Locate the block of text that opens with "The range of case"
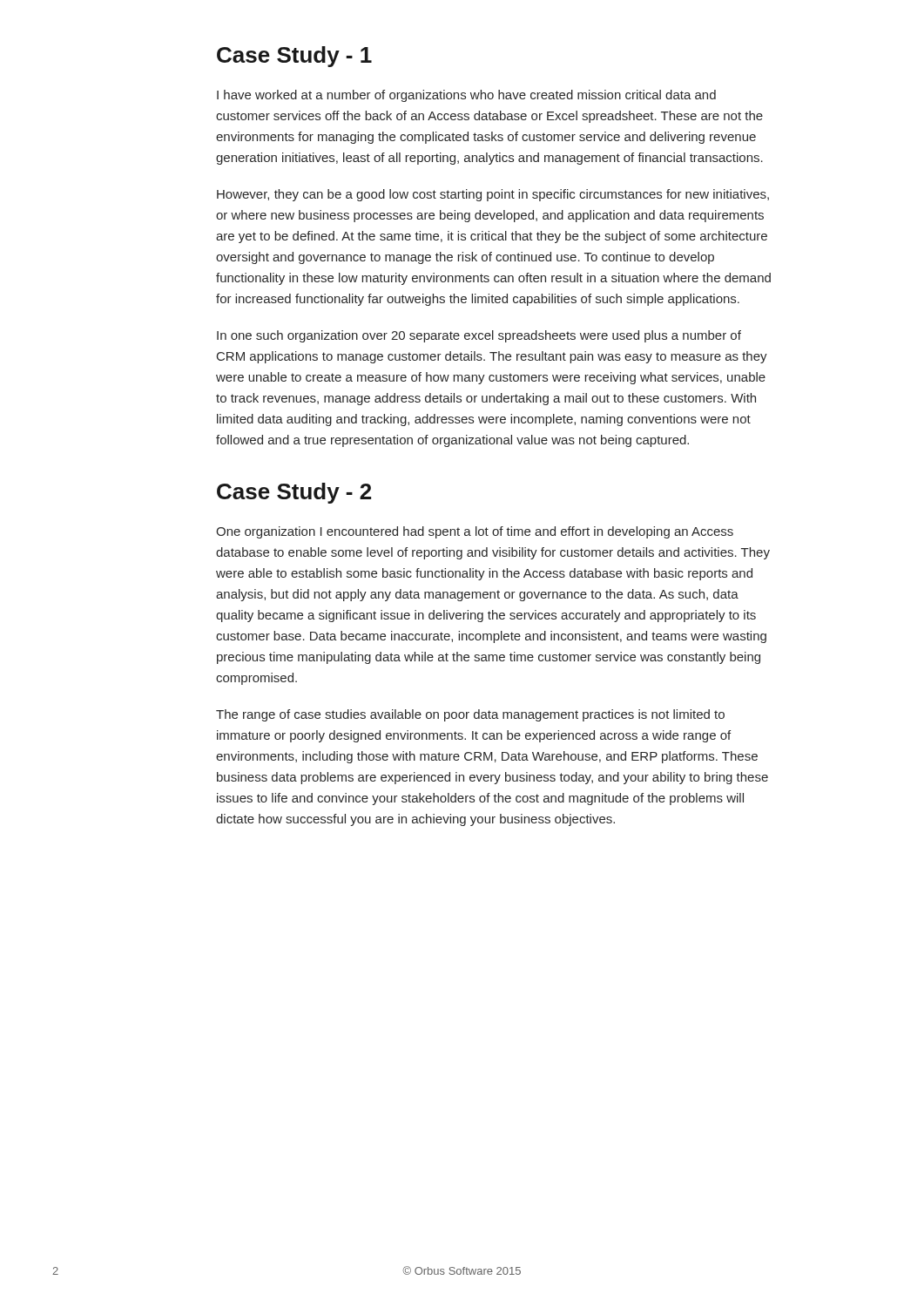Image resolution: width=924 pixels, height=1307 pixels. click(x=492, y=767)
